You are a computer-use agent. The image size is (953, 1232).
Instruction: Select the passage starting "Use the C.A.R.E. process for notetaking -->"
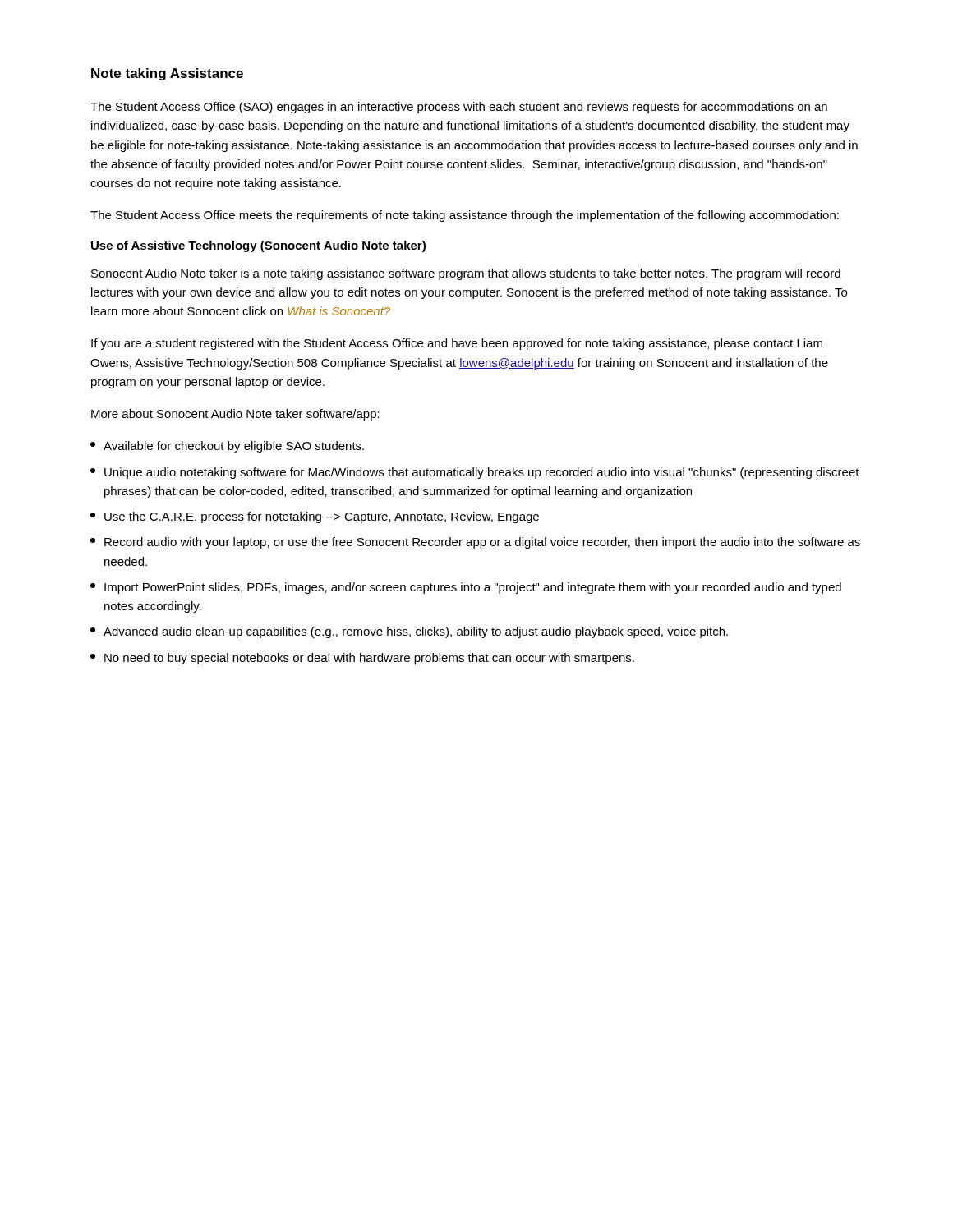coord(476,516)
